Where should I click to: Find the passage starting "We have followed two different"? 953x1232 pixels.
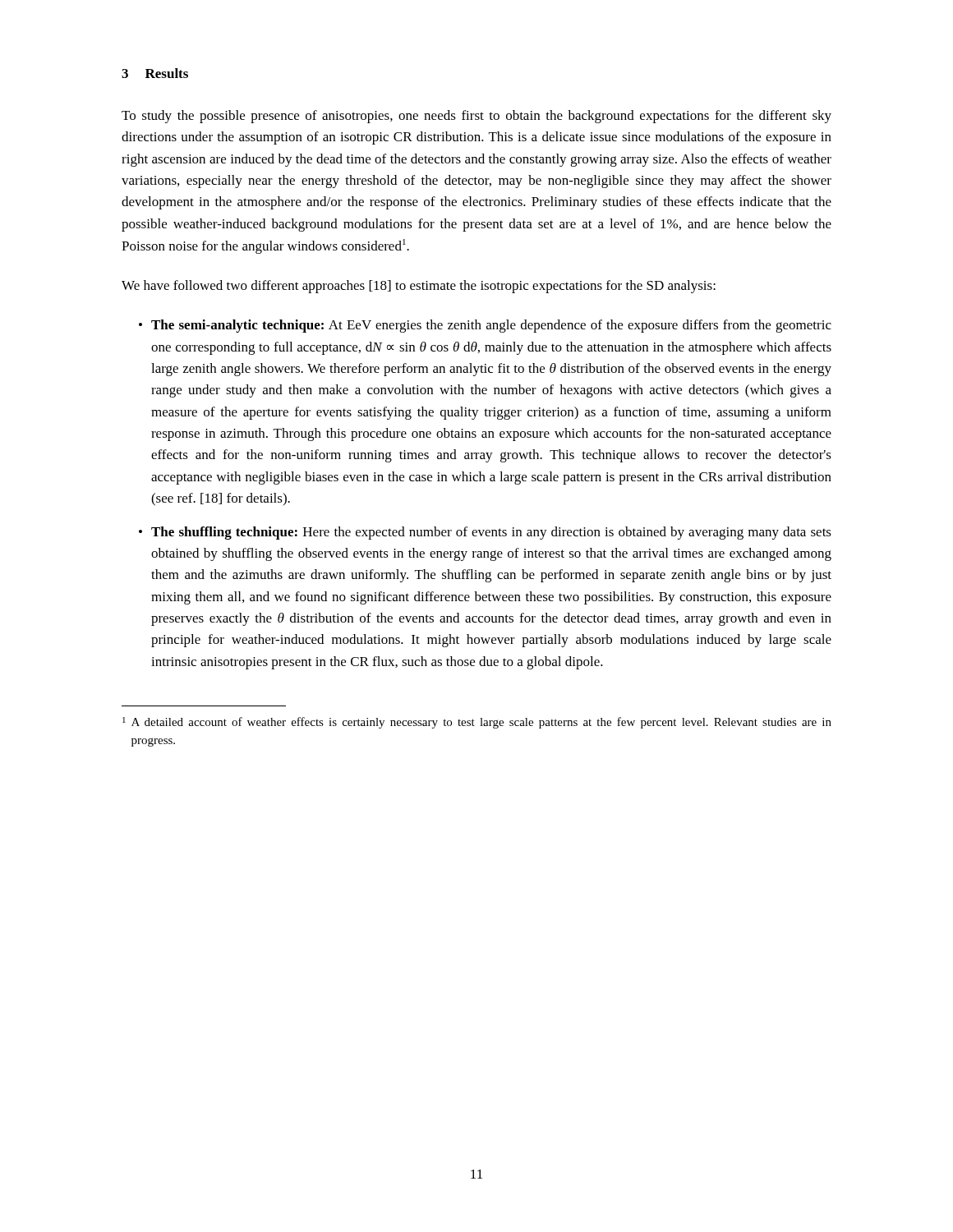click(x=419, y=285)
